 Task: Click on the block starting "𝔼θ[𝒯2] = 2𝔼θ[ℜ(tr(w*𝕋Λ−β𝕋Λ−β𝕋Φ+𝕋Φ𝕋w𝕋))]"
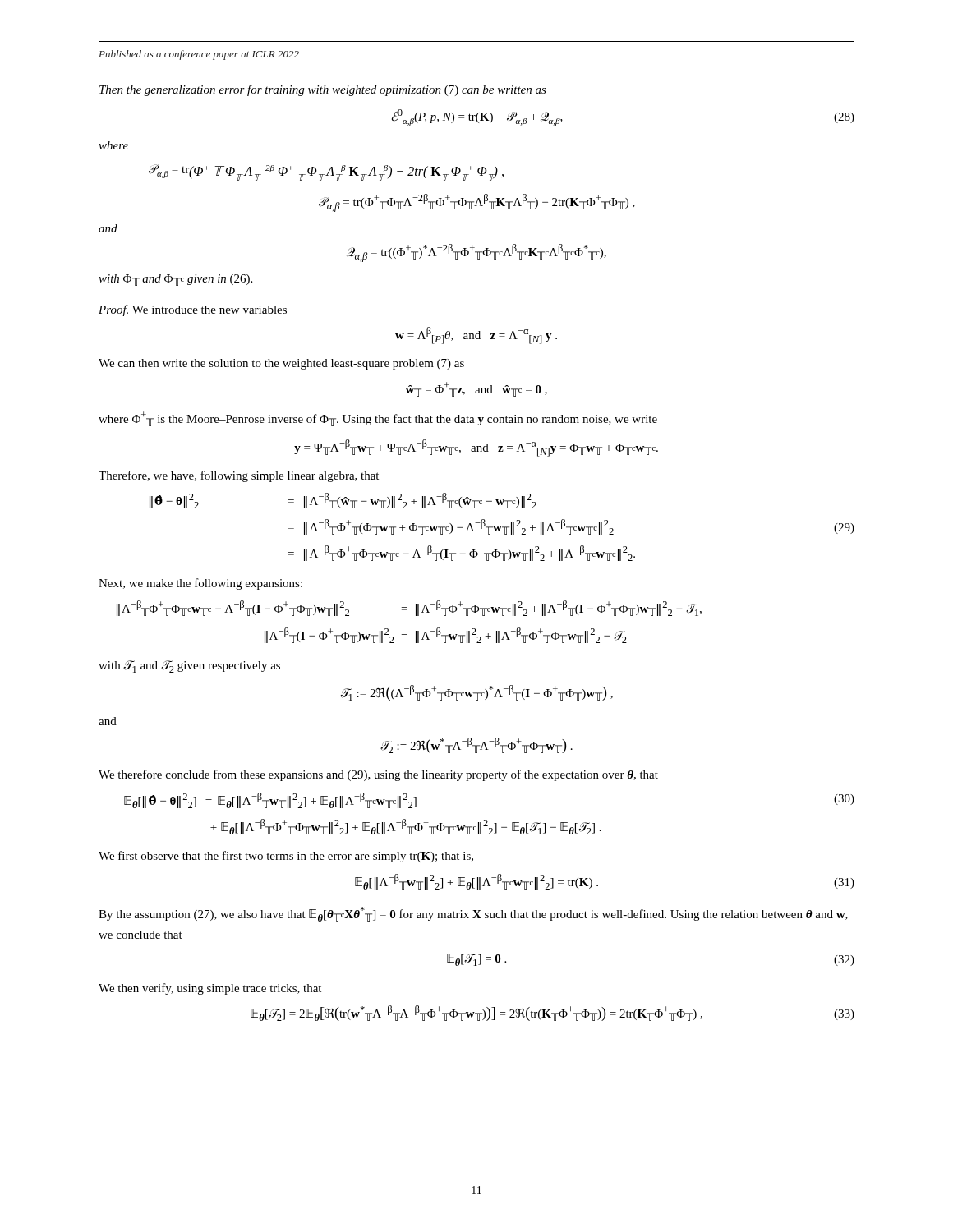[552, 1014]
